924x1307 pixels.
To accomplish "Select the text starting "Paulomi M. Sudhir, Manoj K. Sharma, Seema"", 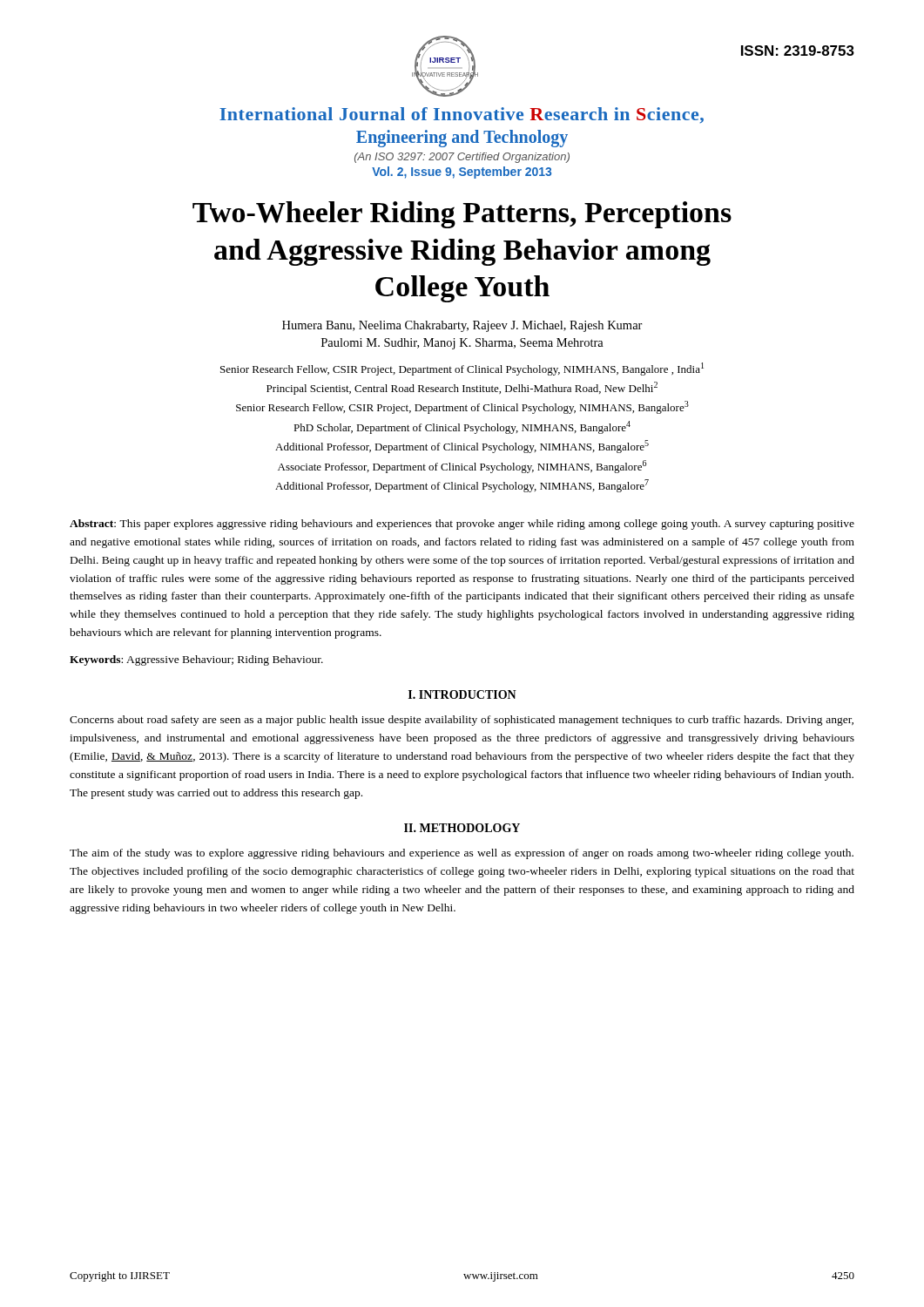I will point(462,342).
